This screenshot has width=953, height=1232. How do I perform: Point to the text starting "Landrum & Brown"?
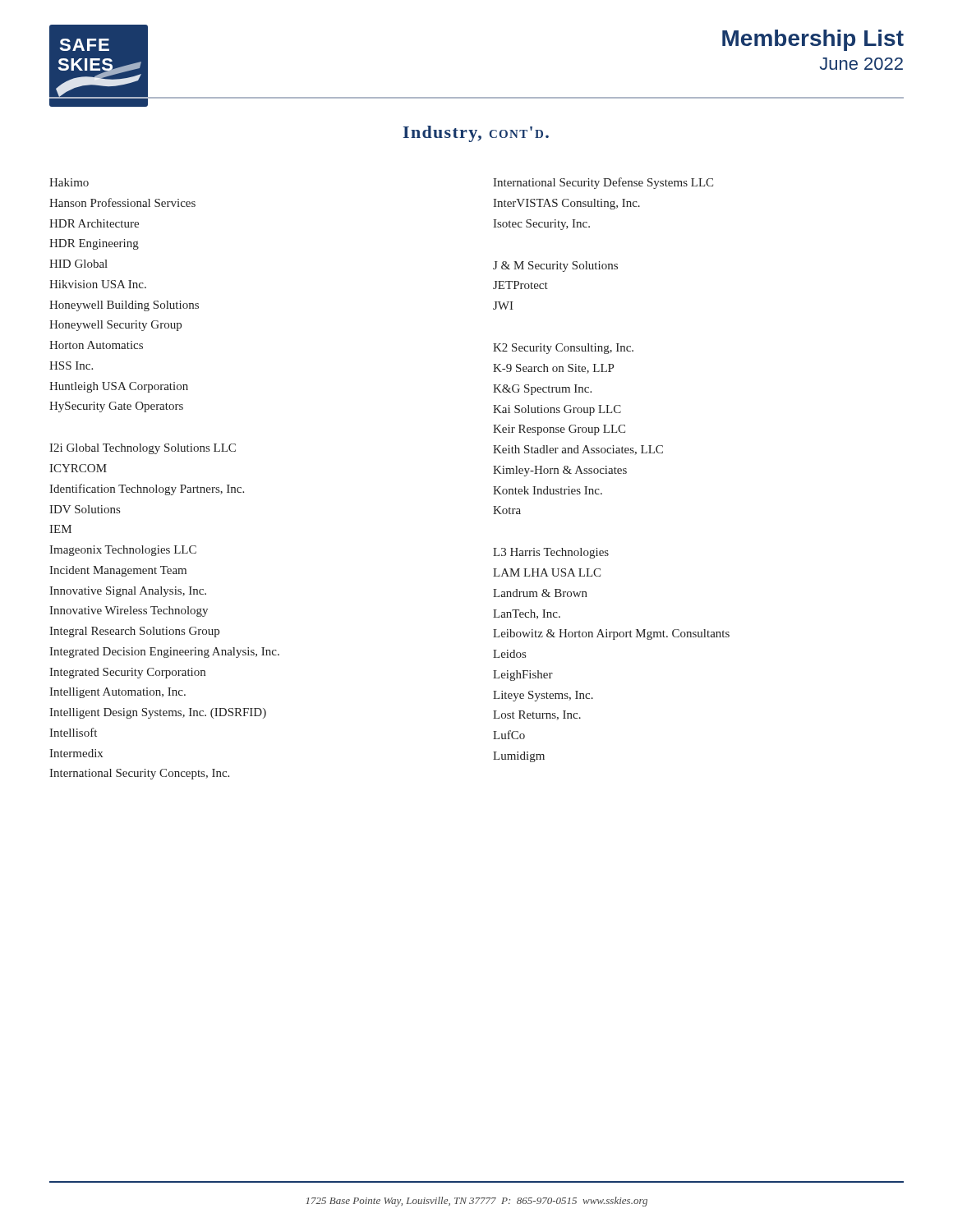(540, 593)
